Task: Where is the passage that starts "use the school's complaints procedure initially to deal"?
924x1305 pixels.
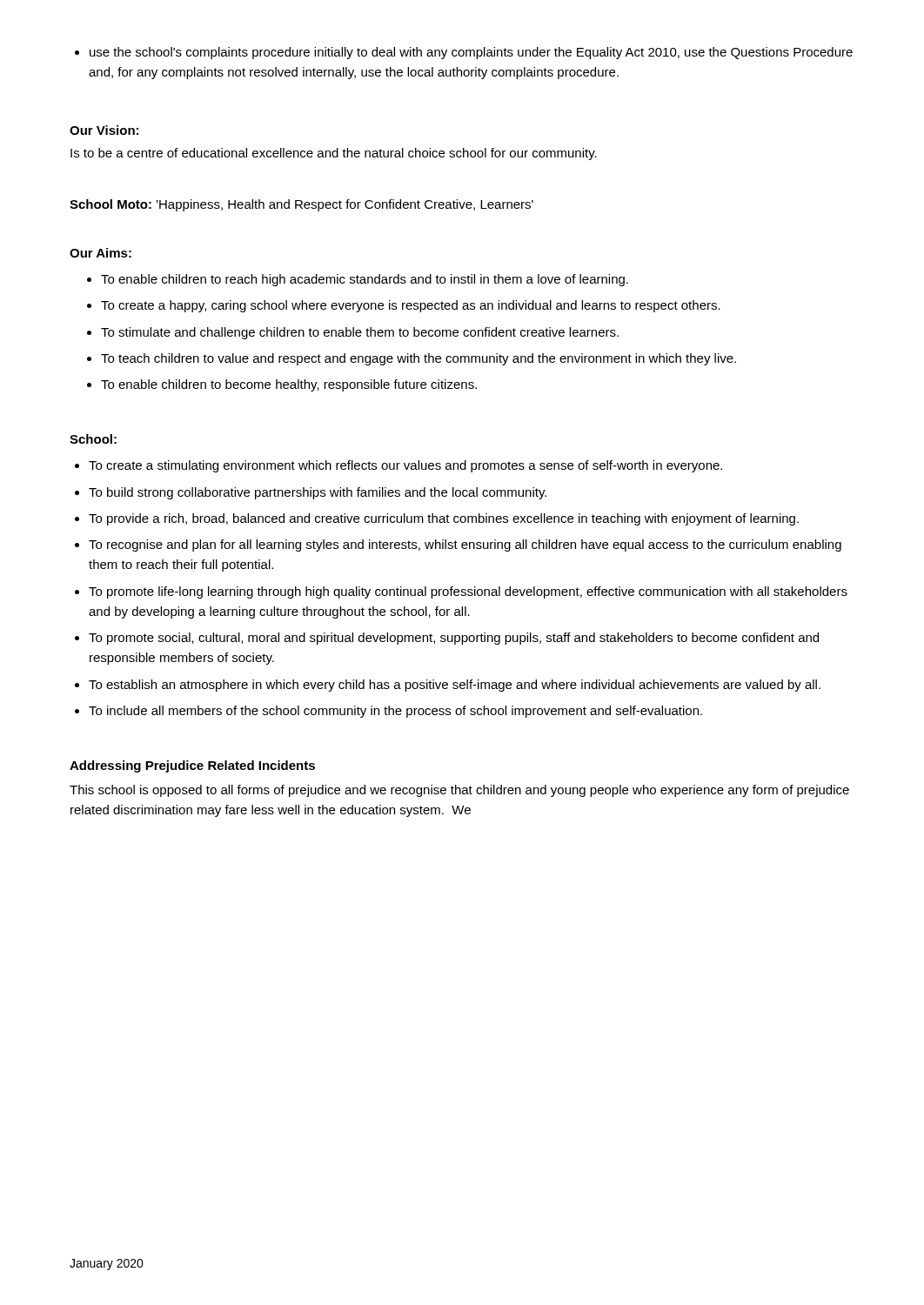Action: pyautogui.click(x=472, y=62)
